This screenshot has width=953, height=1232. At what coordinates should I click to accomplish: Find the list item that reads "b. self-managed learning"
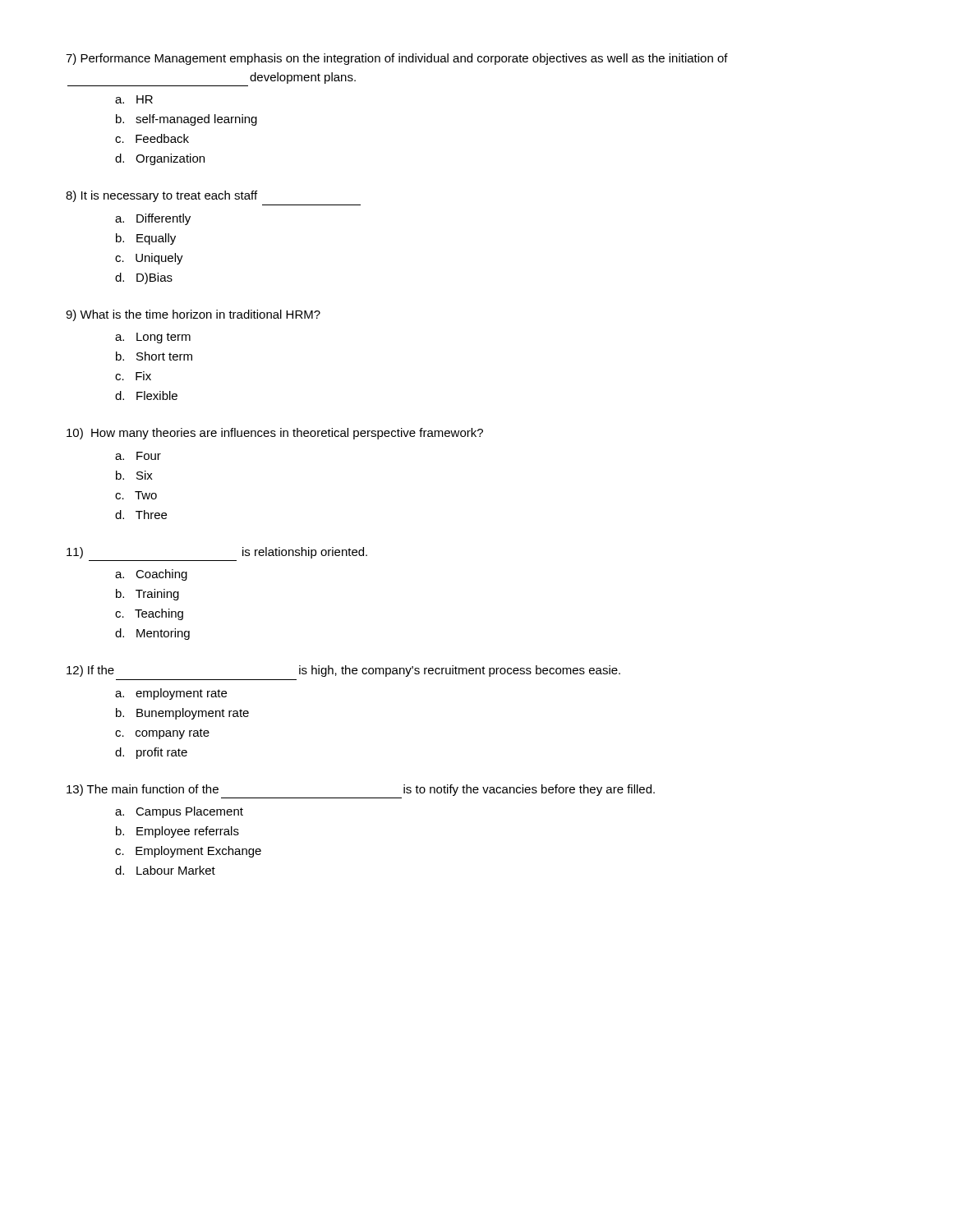[x=186, y=119]
